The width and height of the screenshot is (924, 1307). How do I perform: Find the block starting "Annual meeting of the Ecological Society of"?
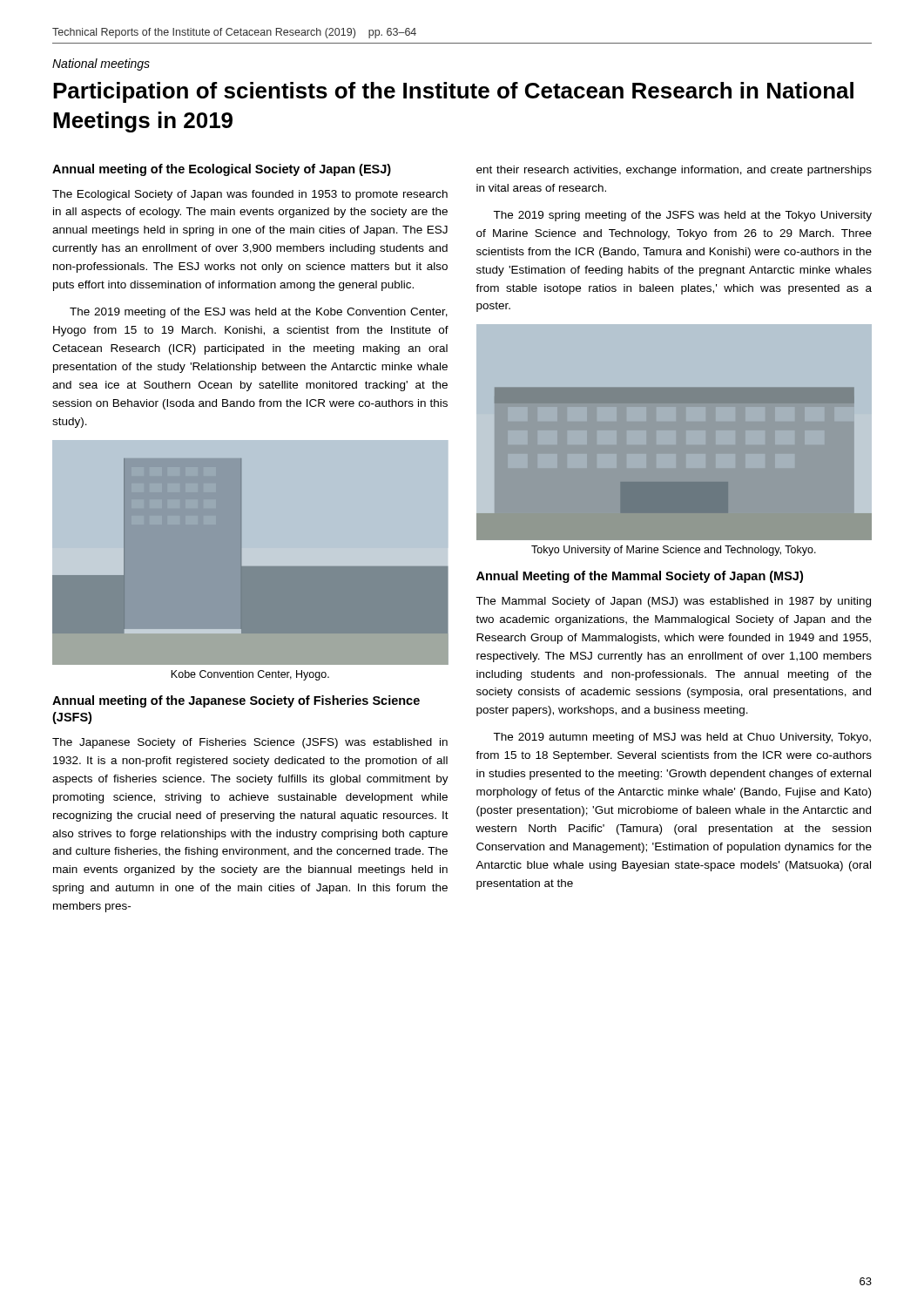click(222, 169)
